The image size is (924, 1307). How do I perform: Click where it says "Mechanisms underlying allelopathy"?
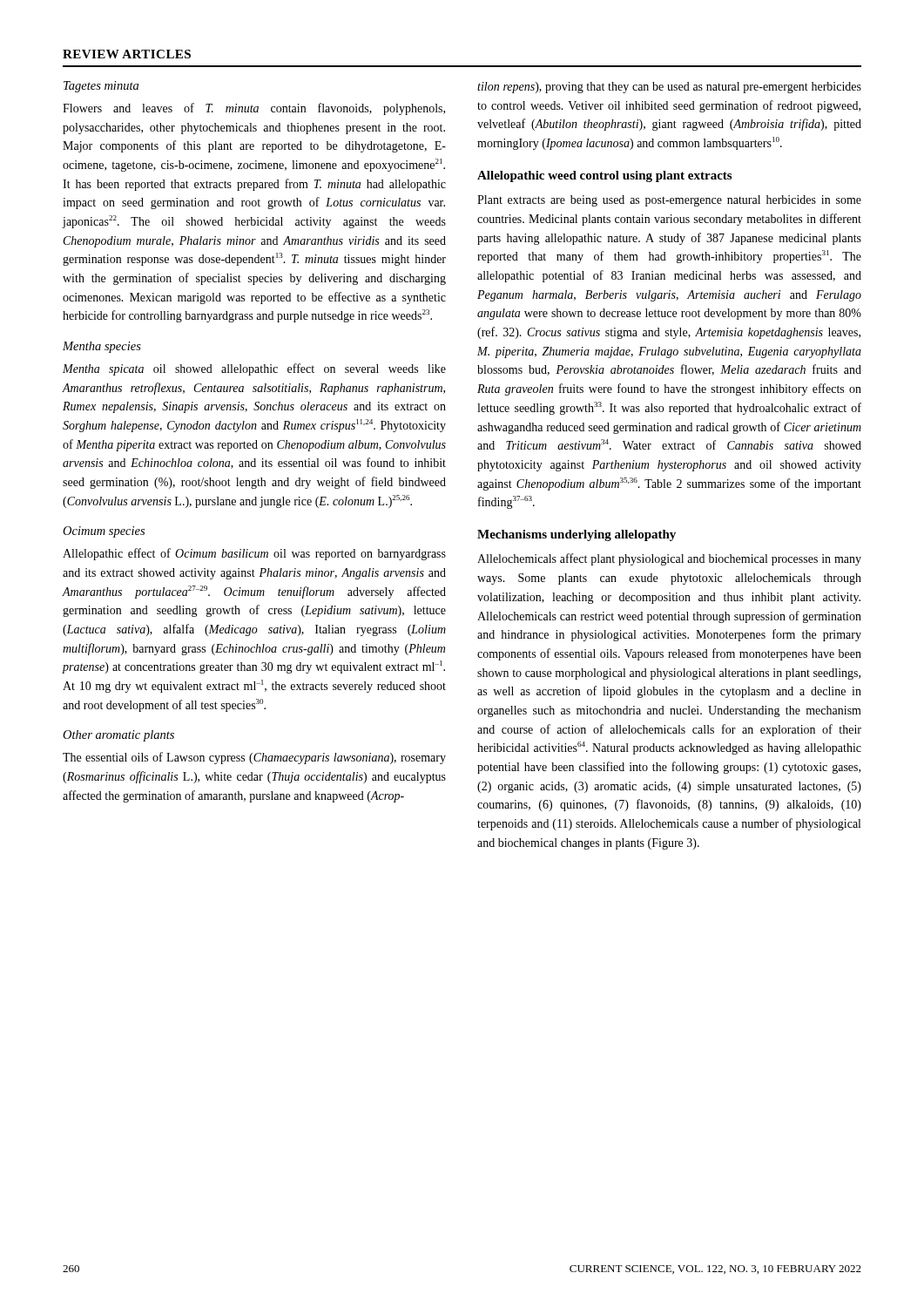(577, 534)
